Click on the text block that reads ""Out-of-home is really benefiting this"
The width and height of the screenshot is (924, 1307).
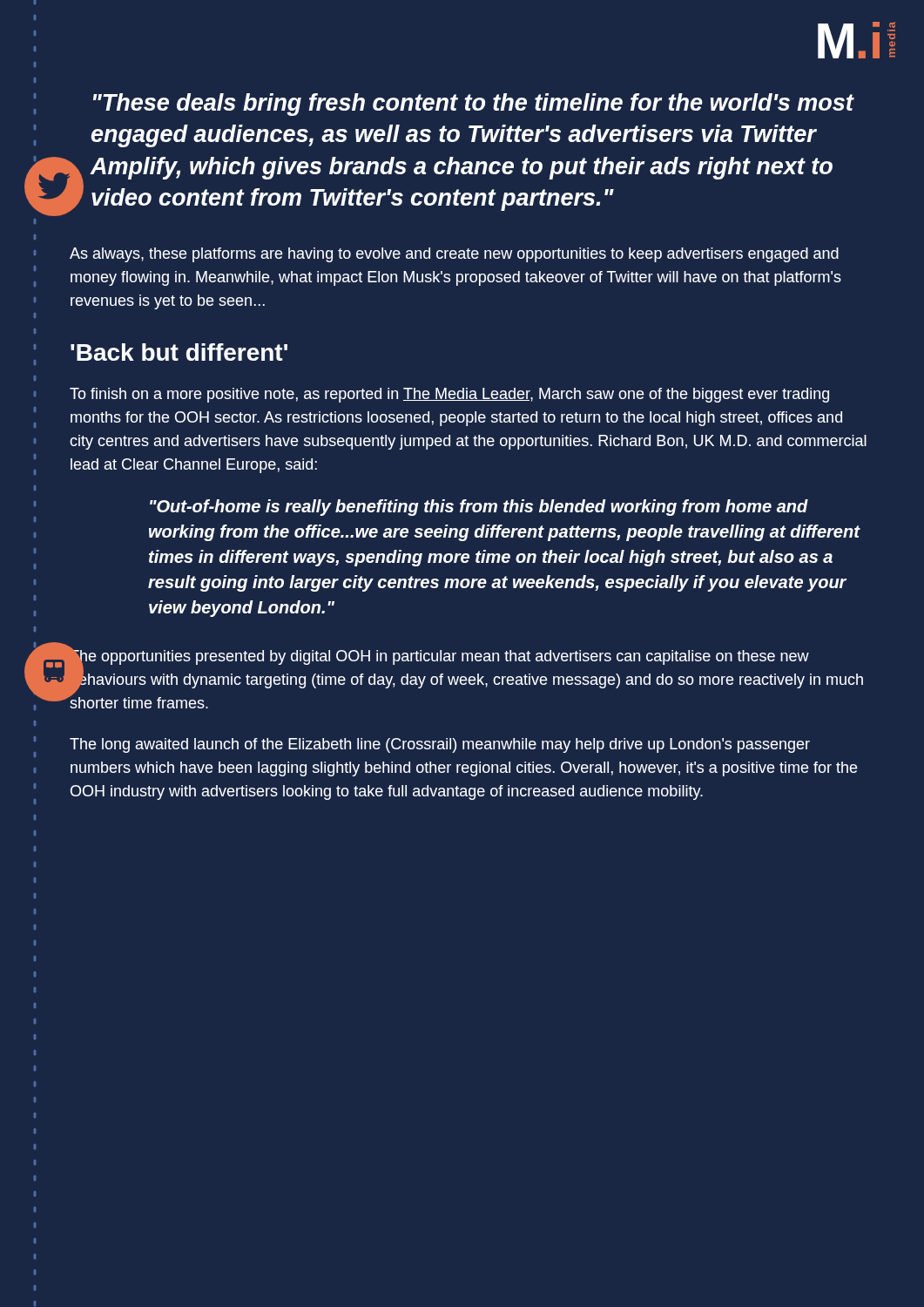click(509, 557)
